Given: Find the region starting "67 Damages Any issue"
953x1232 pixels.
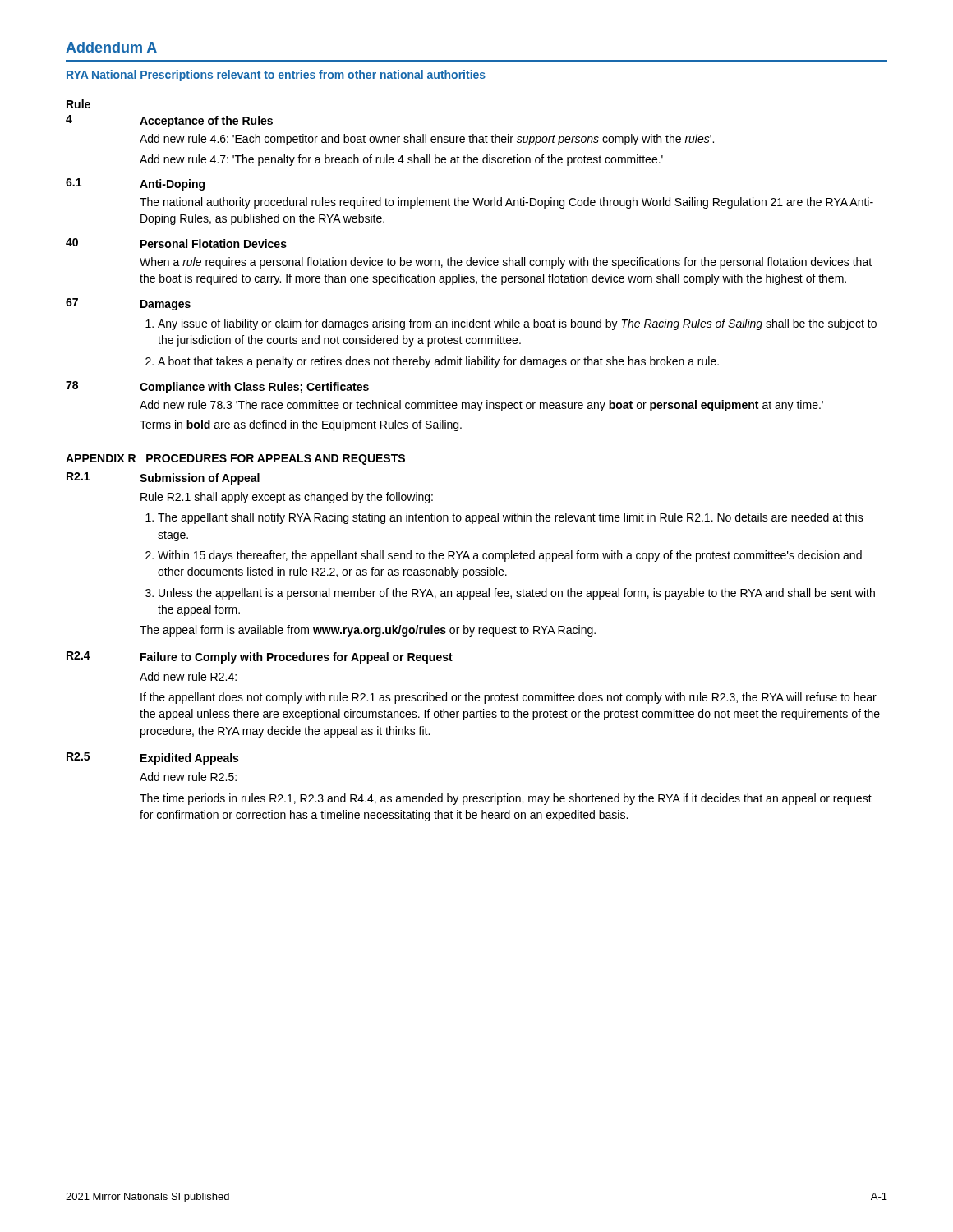Looking at the screenshot, I should pos(476,334).
